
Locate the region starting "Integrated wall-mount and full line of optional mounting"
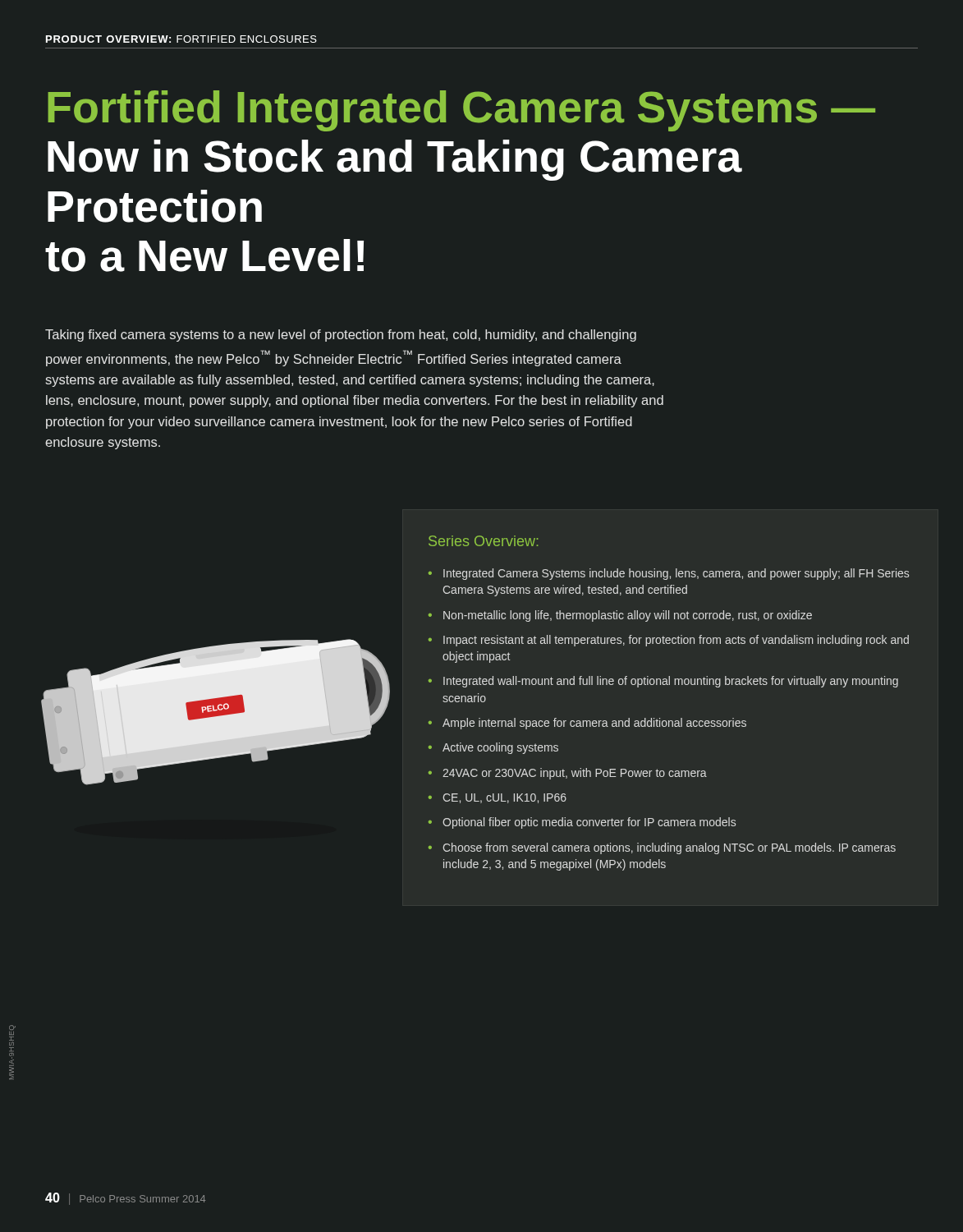click(x=671, y=690)
